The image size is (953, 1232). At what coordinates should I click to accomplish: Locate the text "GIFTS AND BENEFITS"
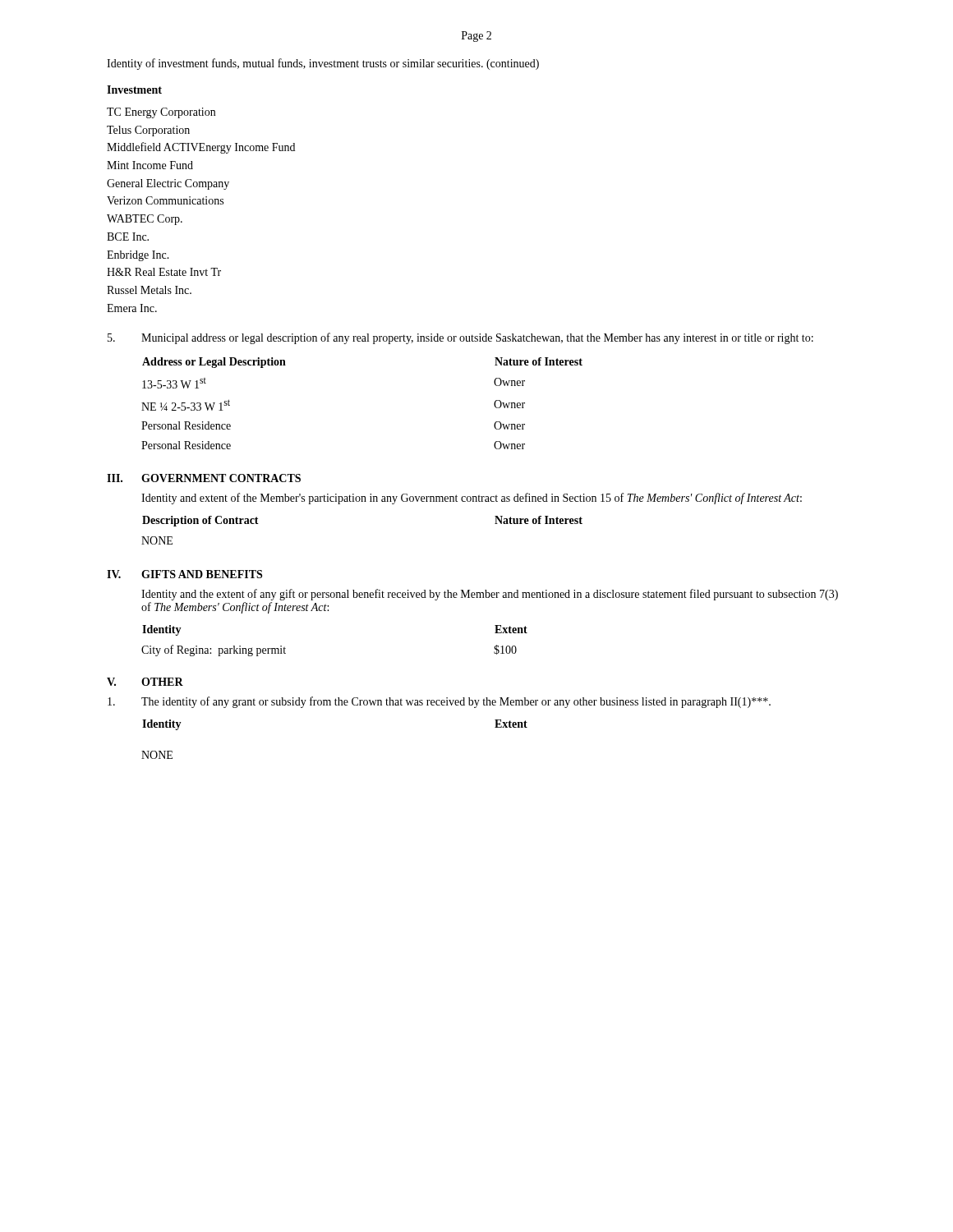(202, 574)
